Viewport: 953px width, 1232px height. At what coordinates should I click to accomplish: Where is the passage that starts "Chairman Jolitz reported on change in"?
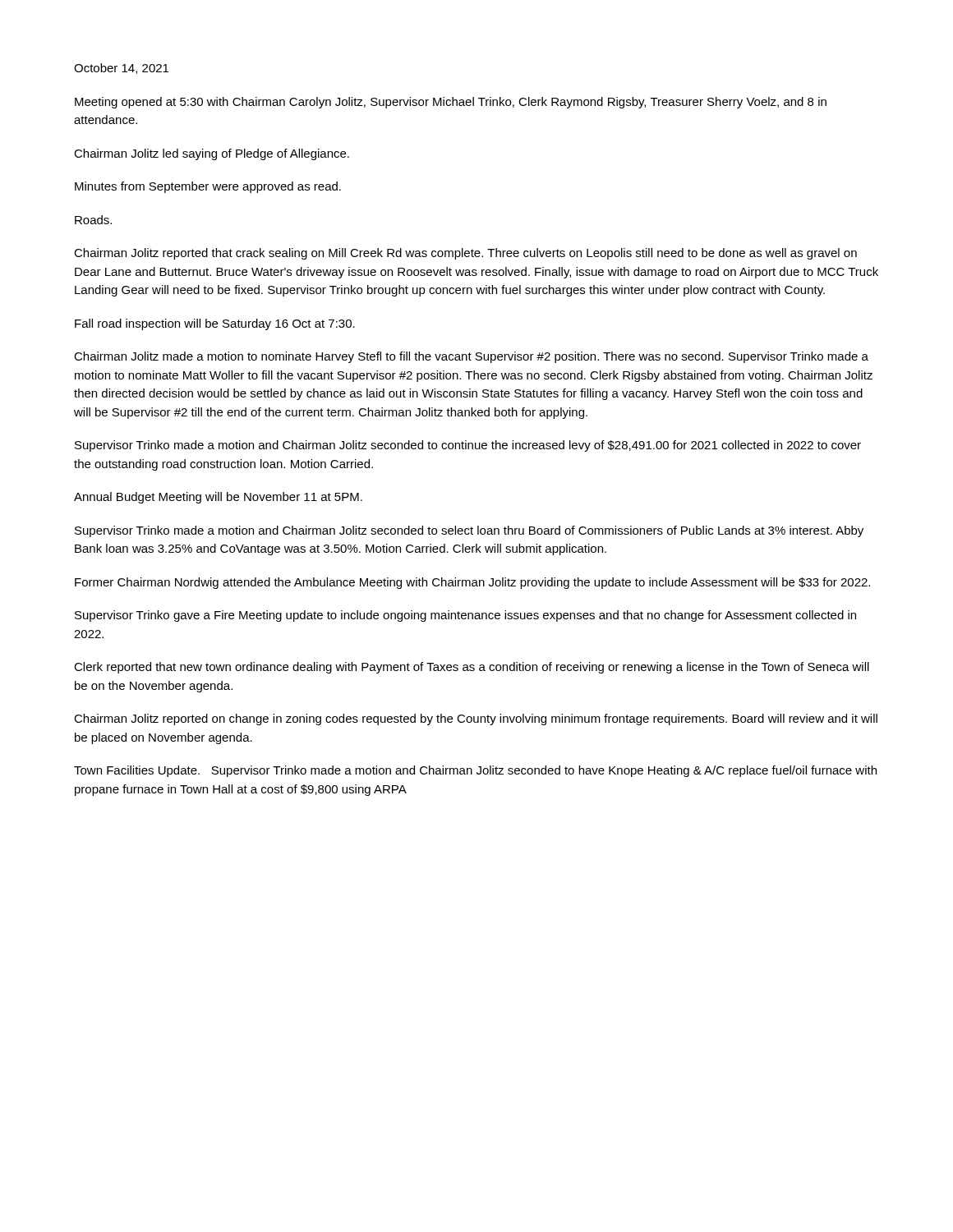click(x=476, y=727)
